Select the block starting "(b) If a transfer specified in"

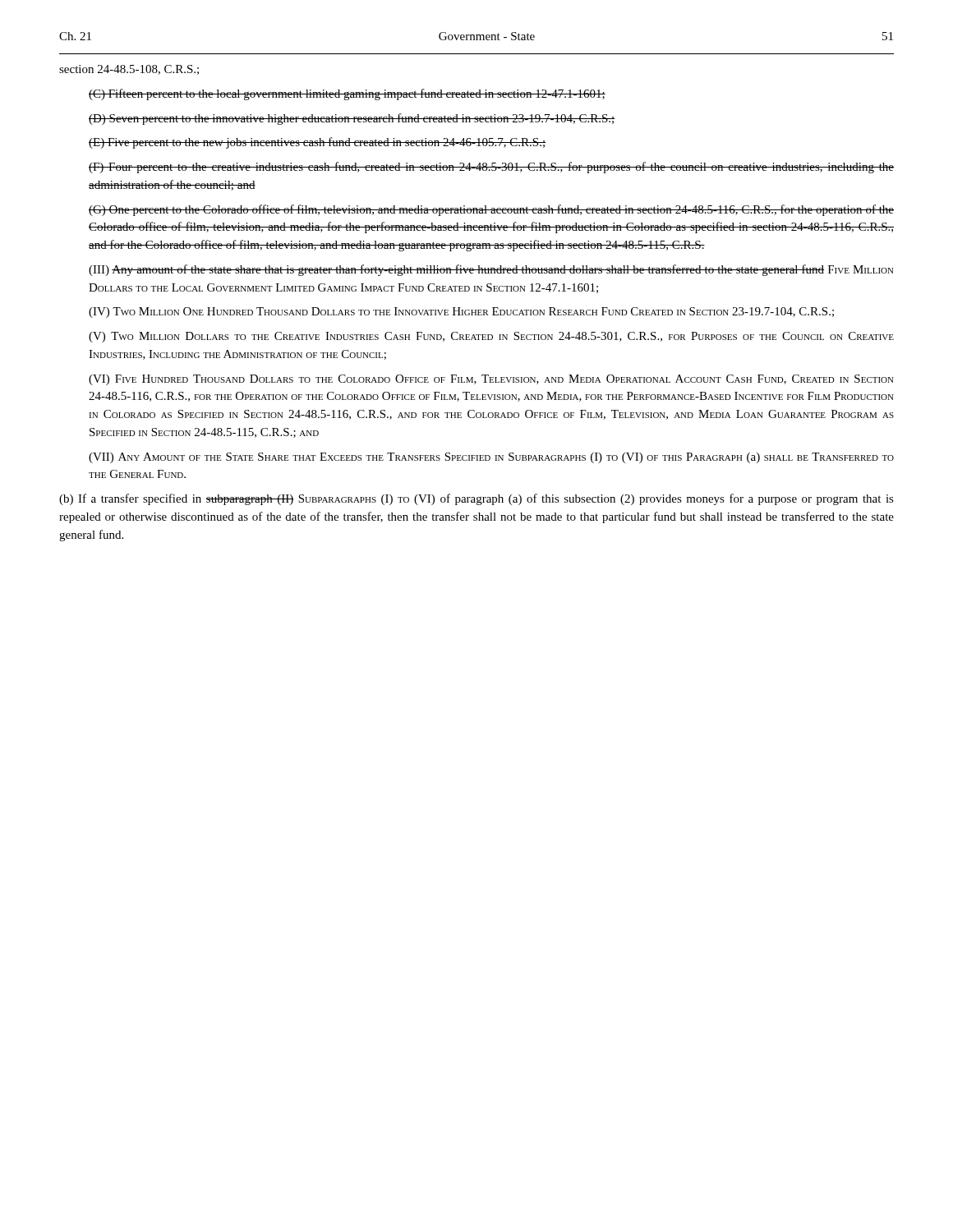point(476,517)
